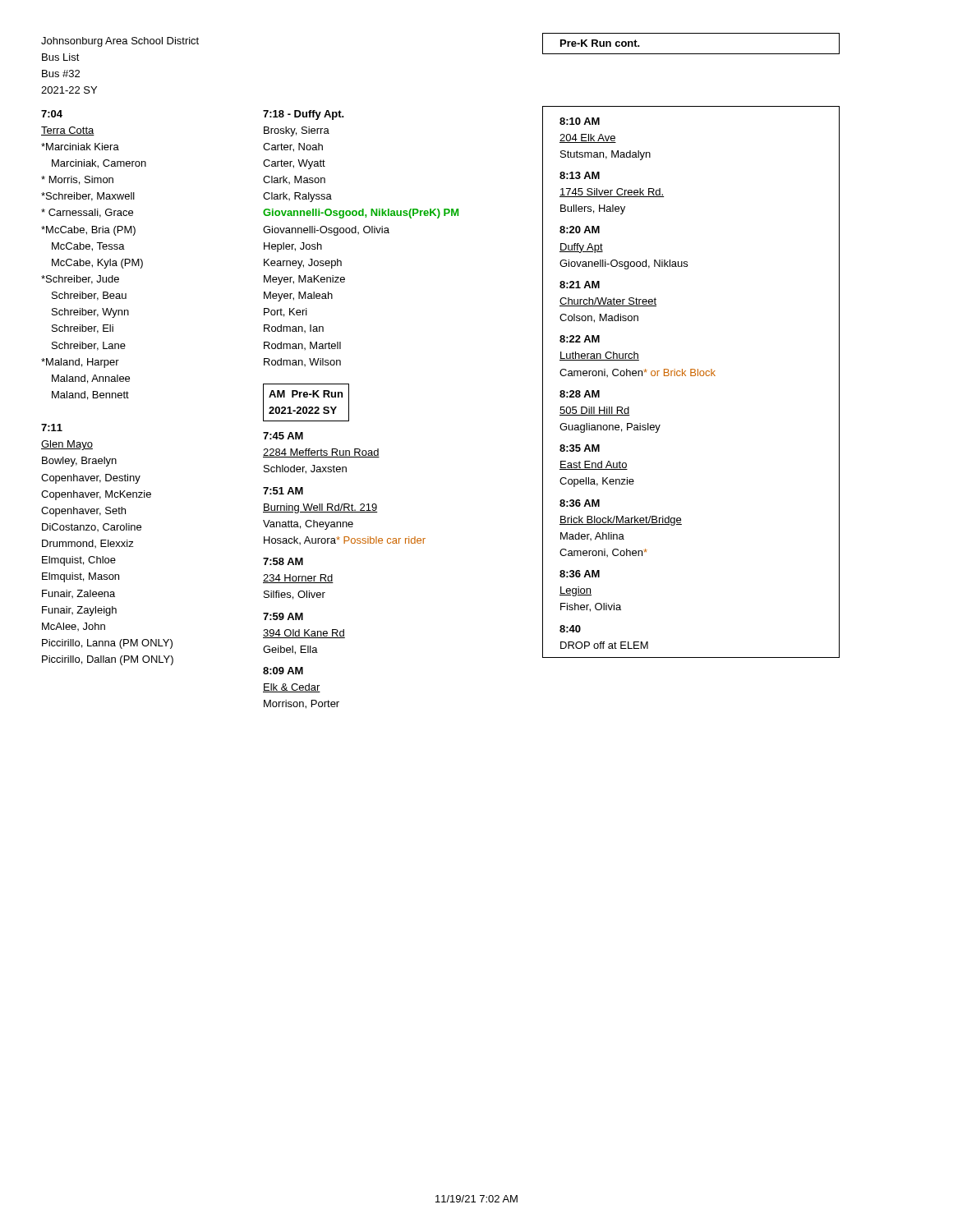
Task: Point to the text starting "7:18 - Duffy Apt."
Action: (296, 114)
